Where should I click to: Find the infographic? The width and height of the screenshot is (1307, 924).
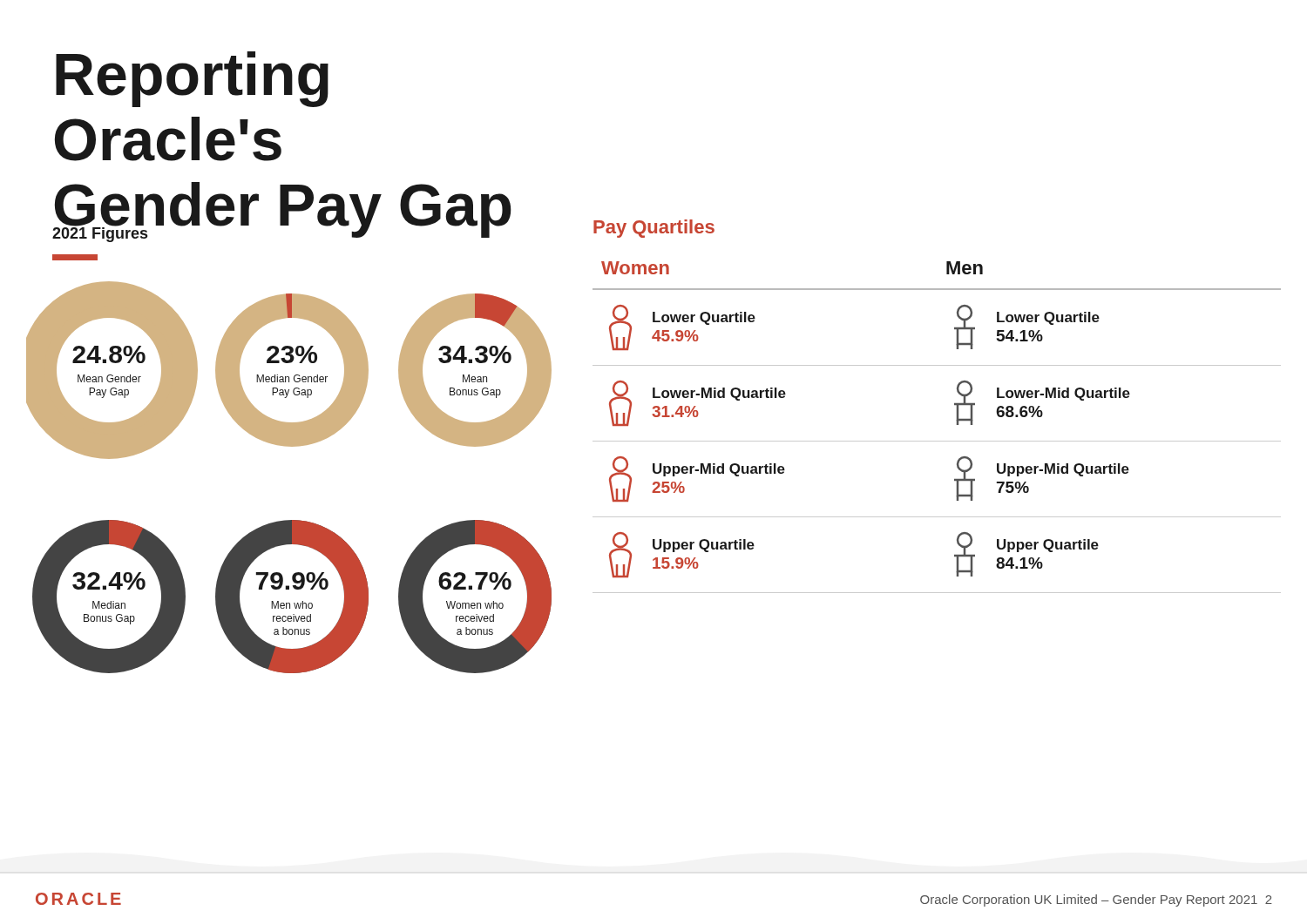pos(296,509)
